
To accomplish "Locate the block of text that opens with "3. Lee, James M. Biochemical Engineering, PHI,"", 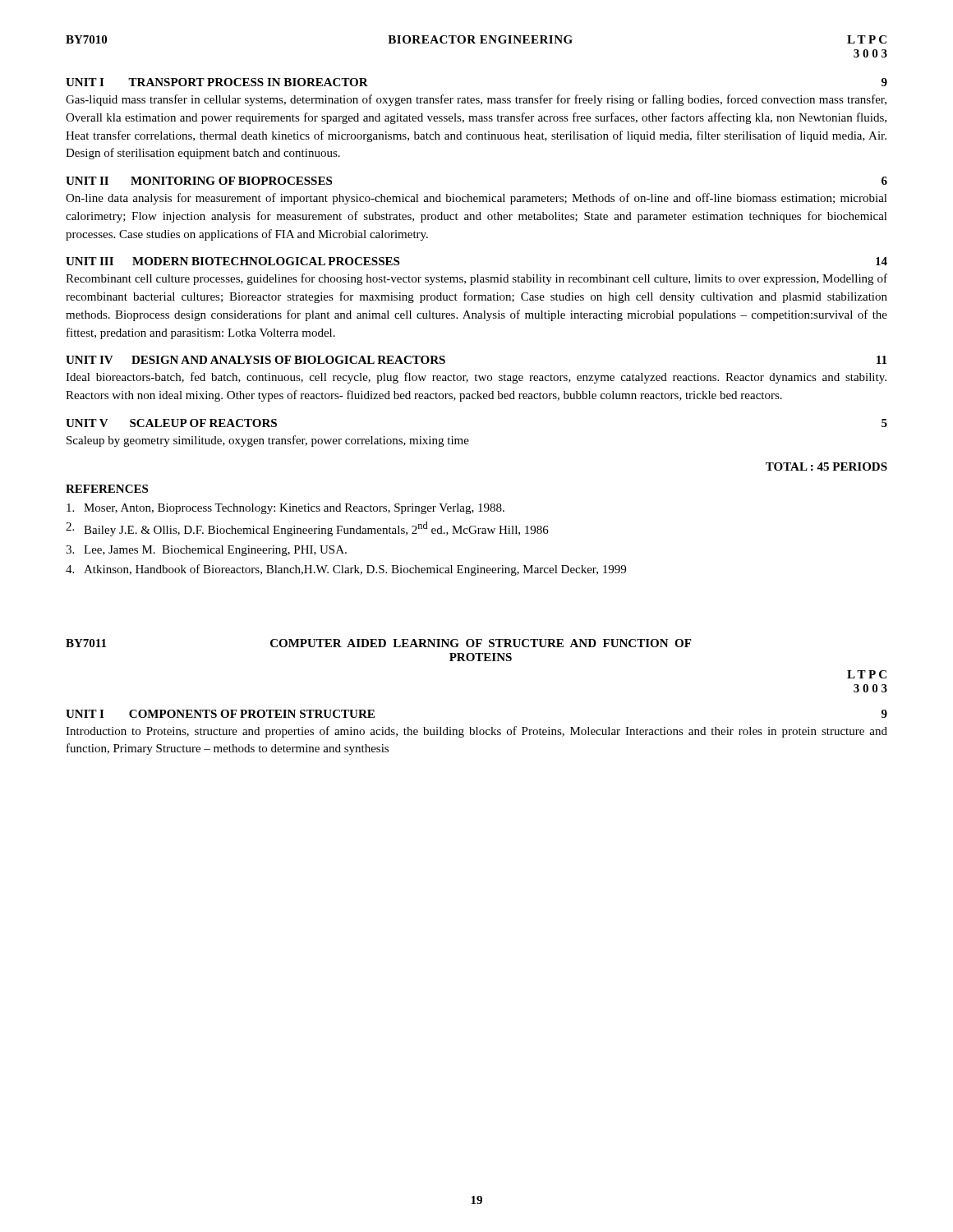I will pos(207,550).
